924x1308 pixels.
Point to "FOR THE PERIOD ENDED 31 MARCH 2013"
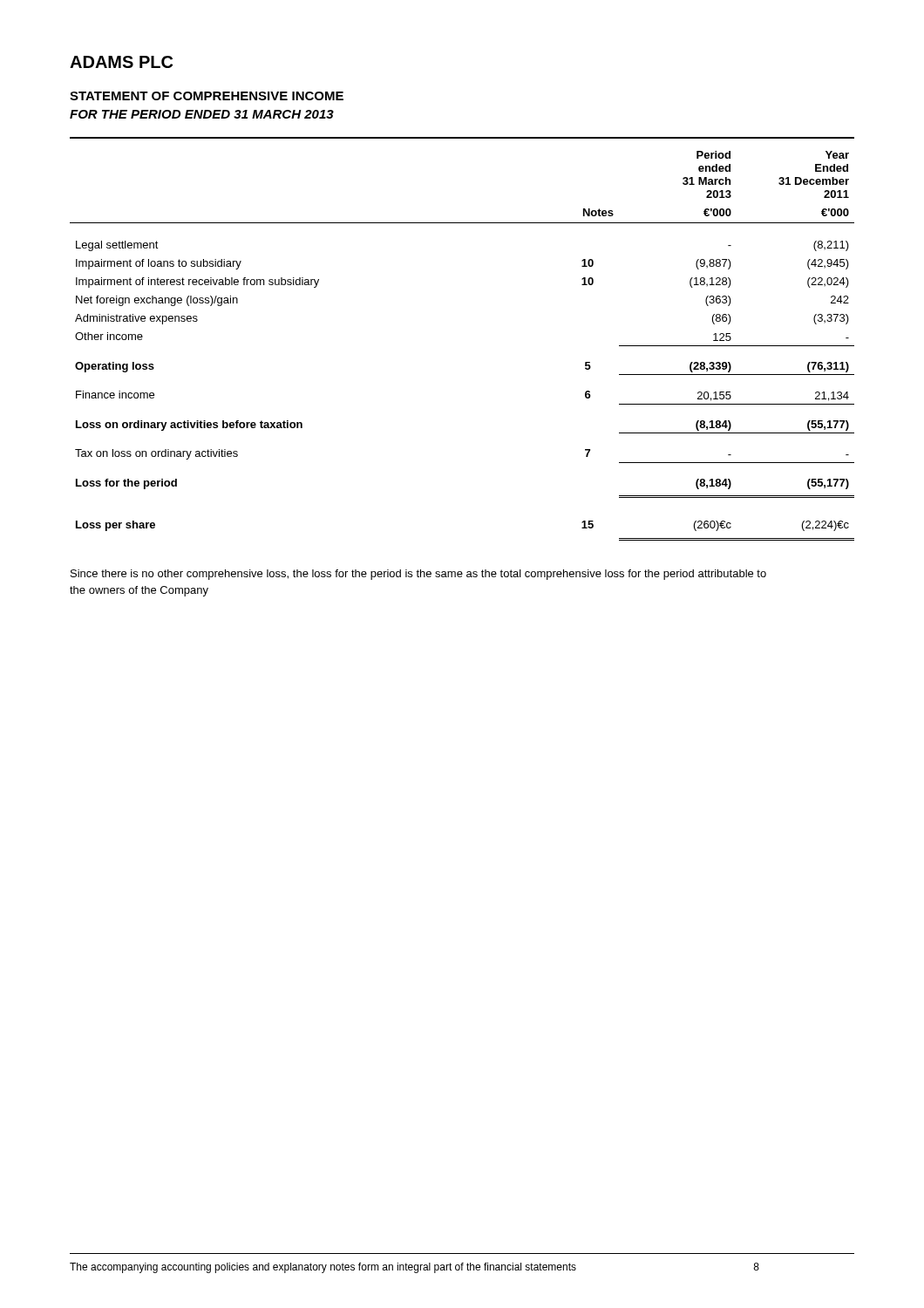coord(202,114)
